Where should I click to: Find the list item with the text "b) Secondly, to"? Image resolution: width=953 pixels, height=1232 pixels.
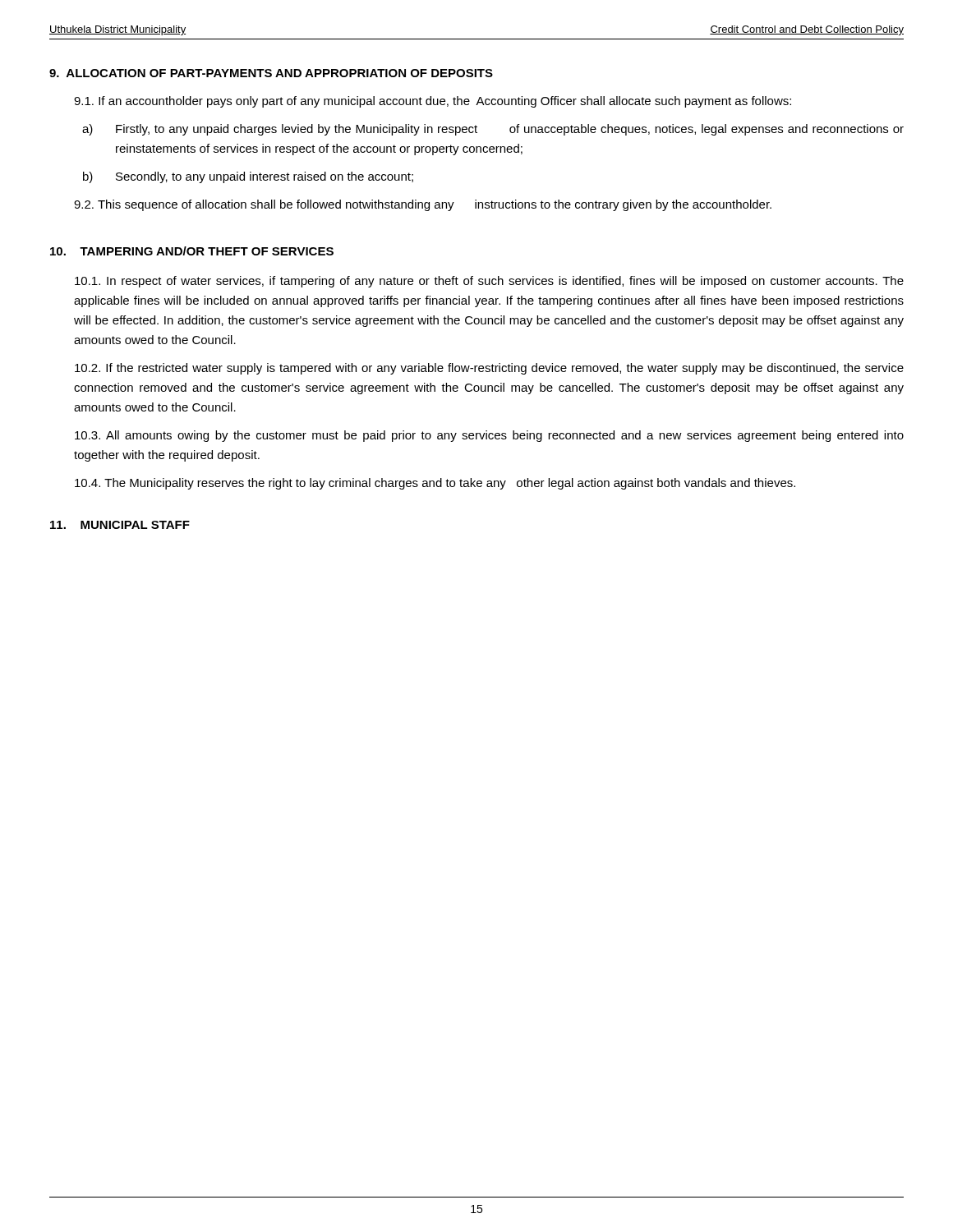[248, 177]
